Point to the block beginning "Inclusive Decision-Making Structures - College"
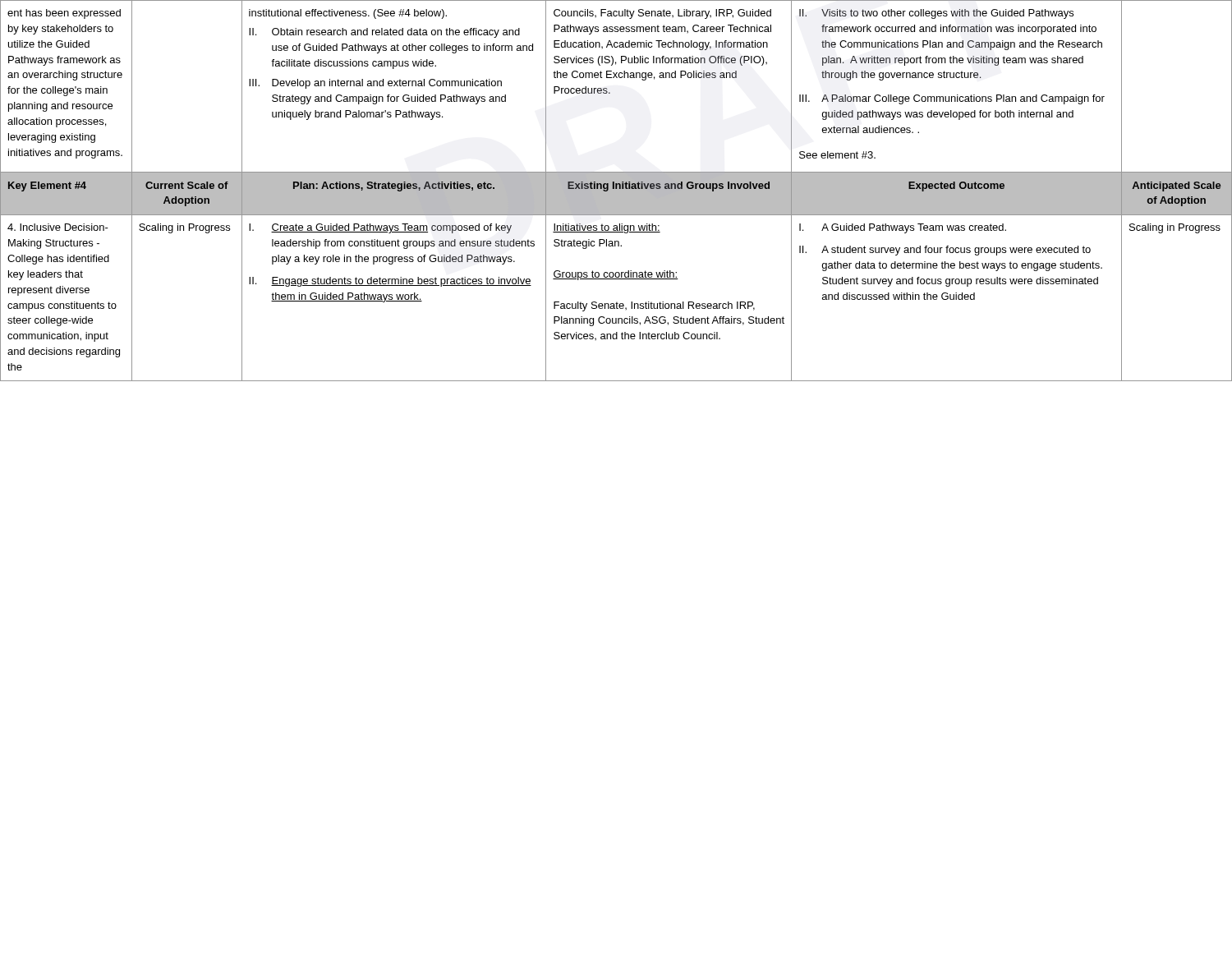Image resolution: width=1232 pixels, height=953 pixels. 64,297
